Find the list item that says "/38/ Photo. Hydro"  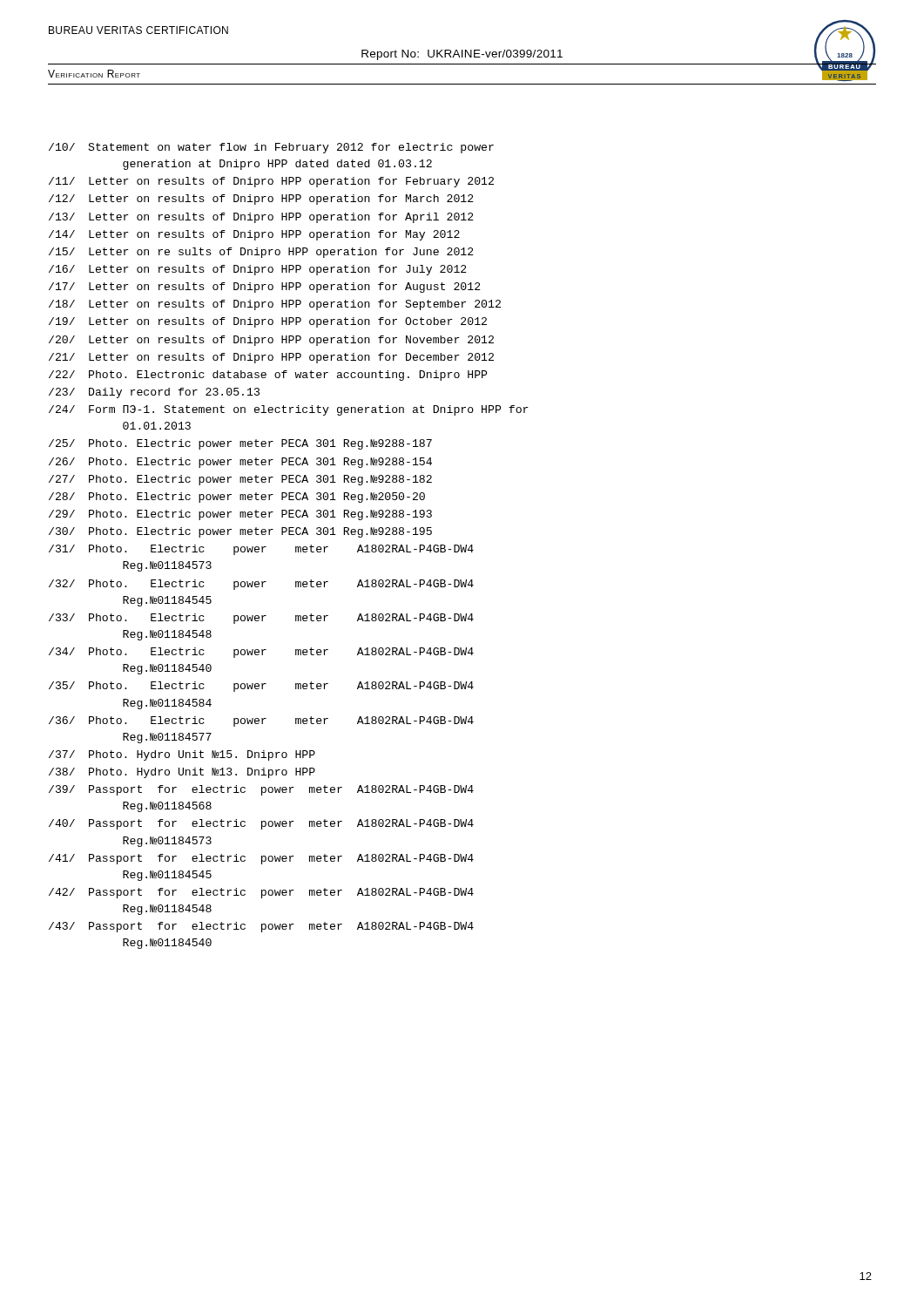[x=182, y=773]
